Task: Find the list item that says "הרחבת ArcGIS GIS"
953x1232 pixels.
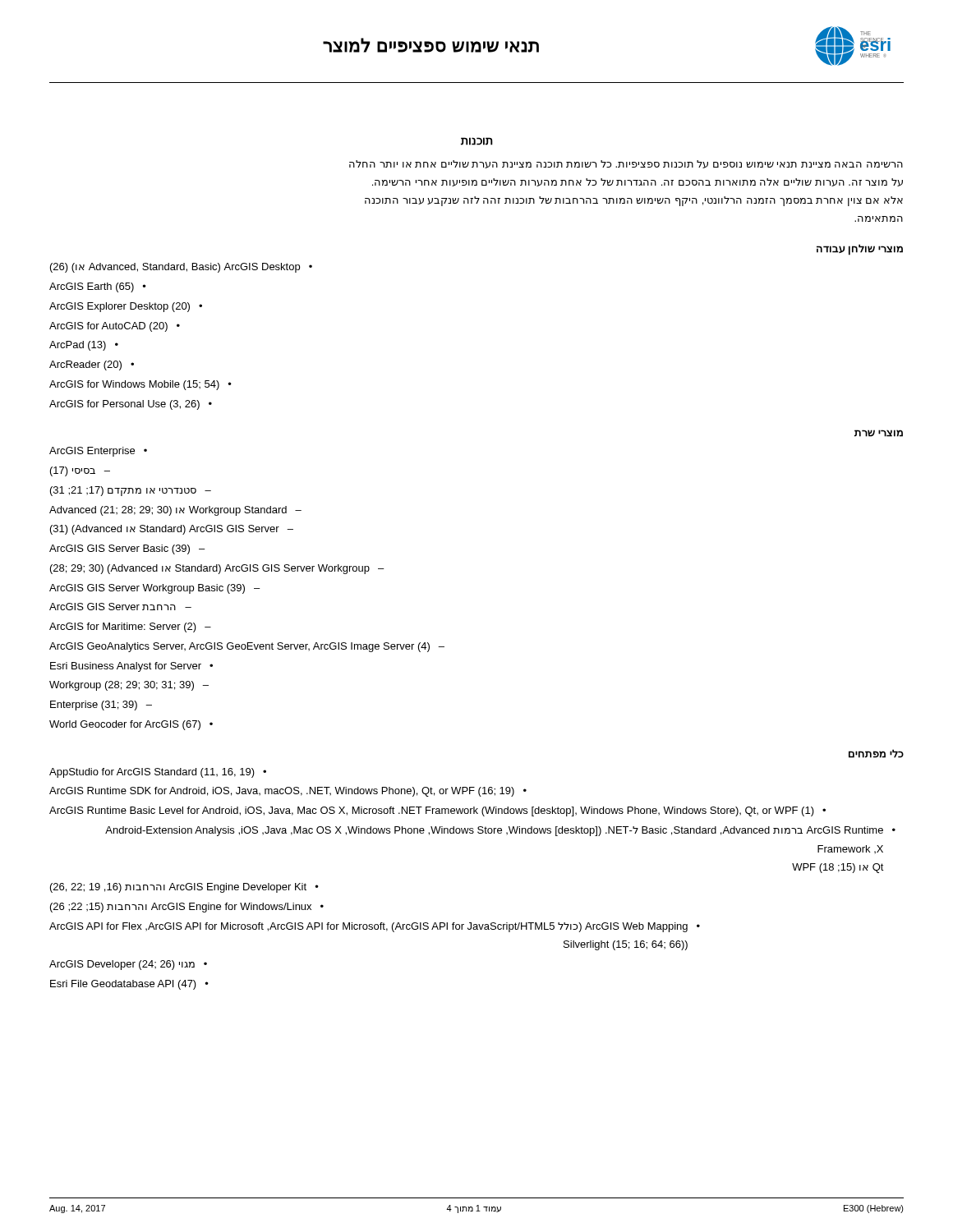Action: 120,608
